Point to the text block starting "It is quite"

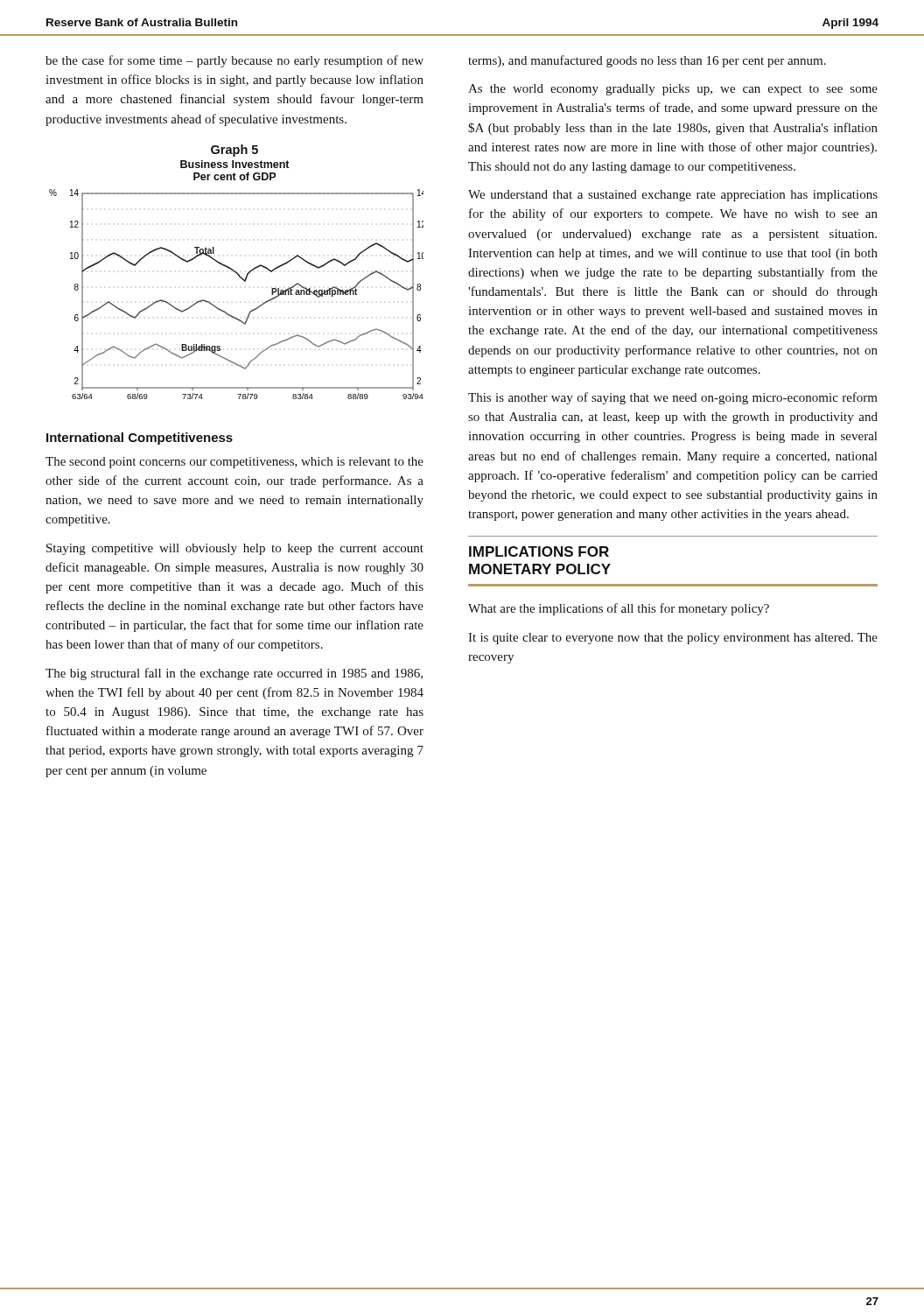(x=673, y=647)
